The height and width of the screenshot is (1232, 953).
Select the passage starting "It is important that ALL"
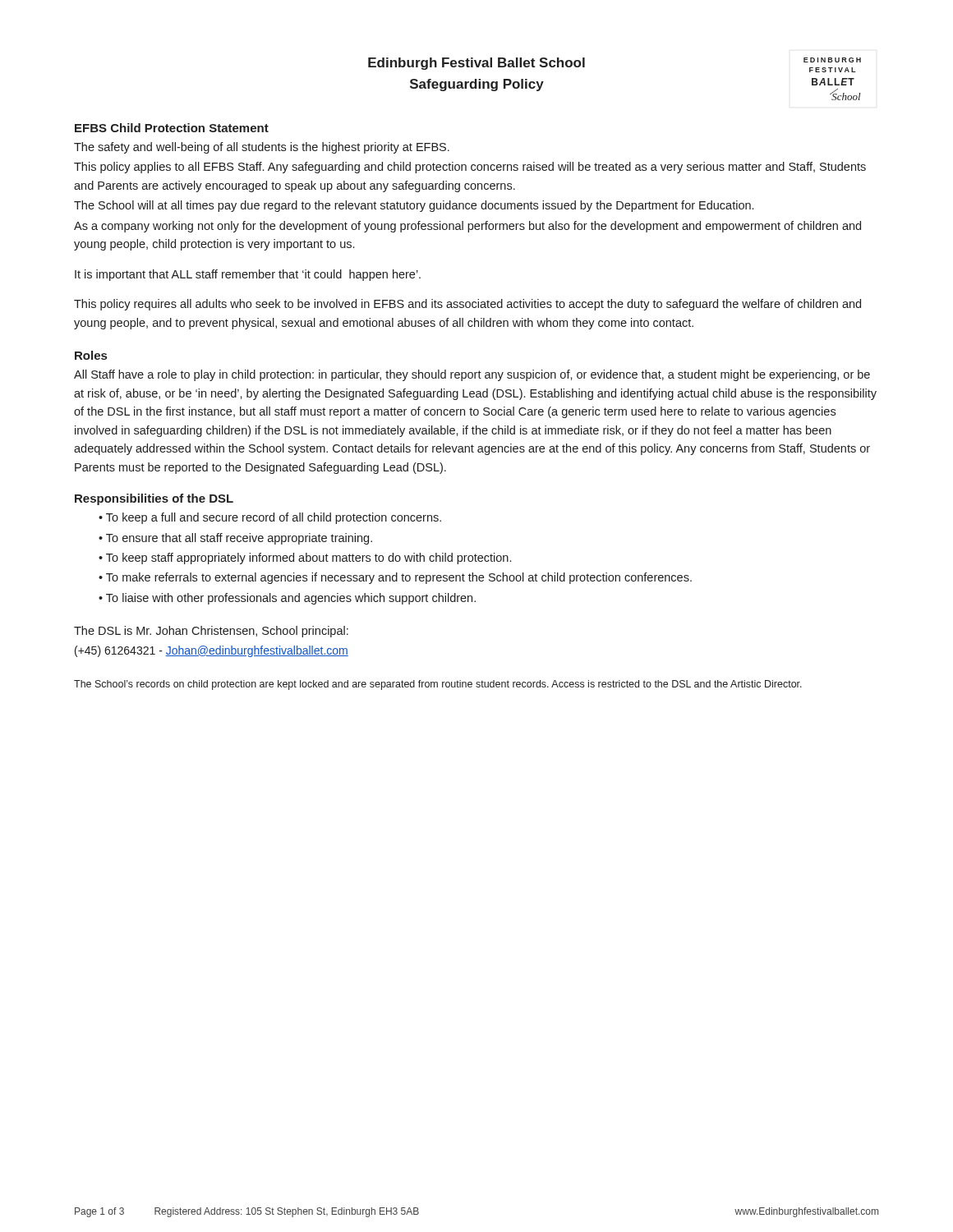tap(248, 275)
